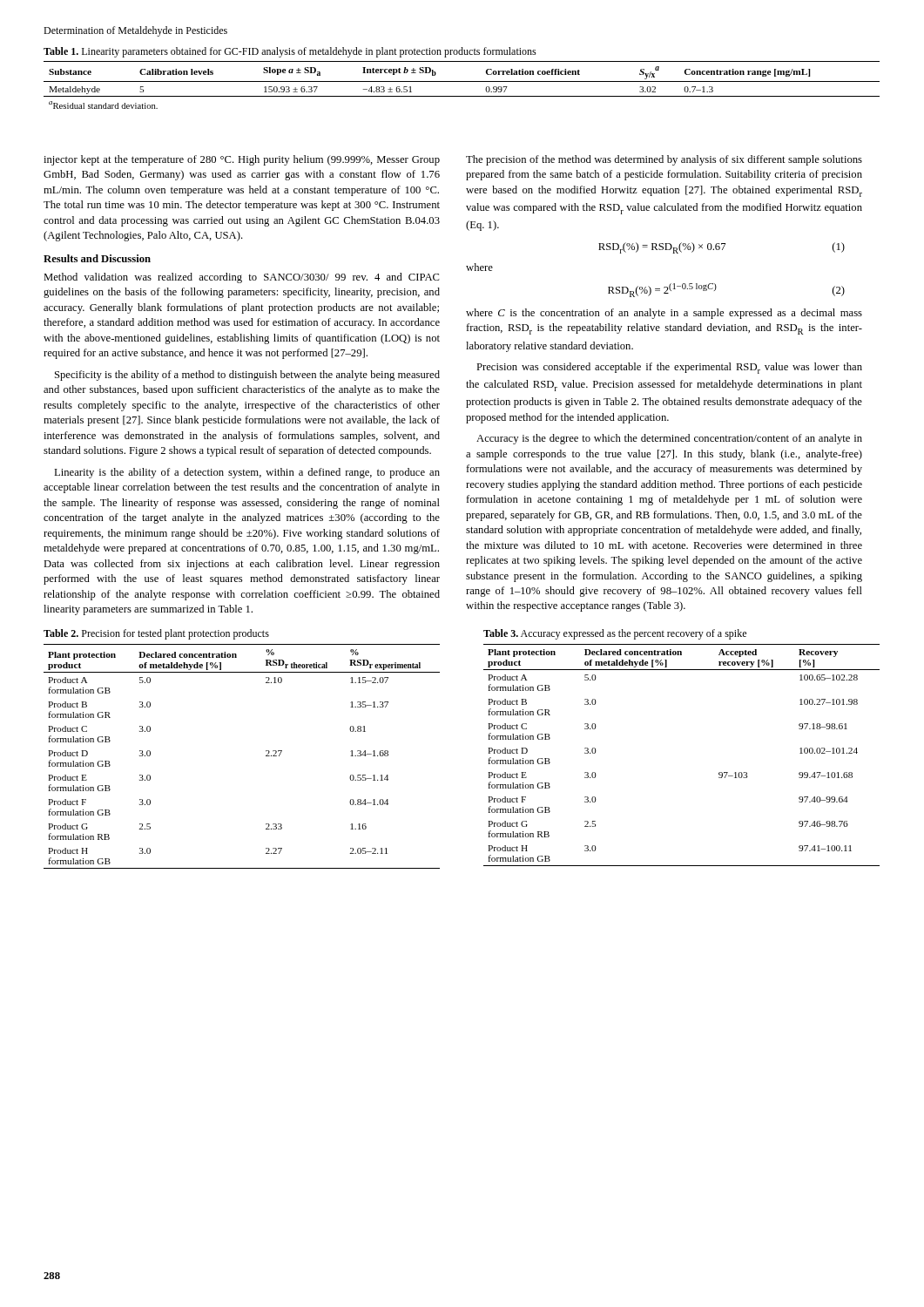The height and width of the screenshot is (1307, 924).
Task: Select the table that reads "a Residual standard deviation."
Action: (462, 87)
